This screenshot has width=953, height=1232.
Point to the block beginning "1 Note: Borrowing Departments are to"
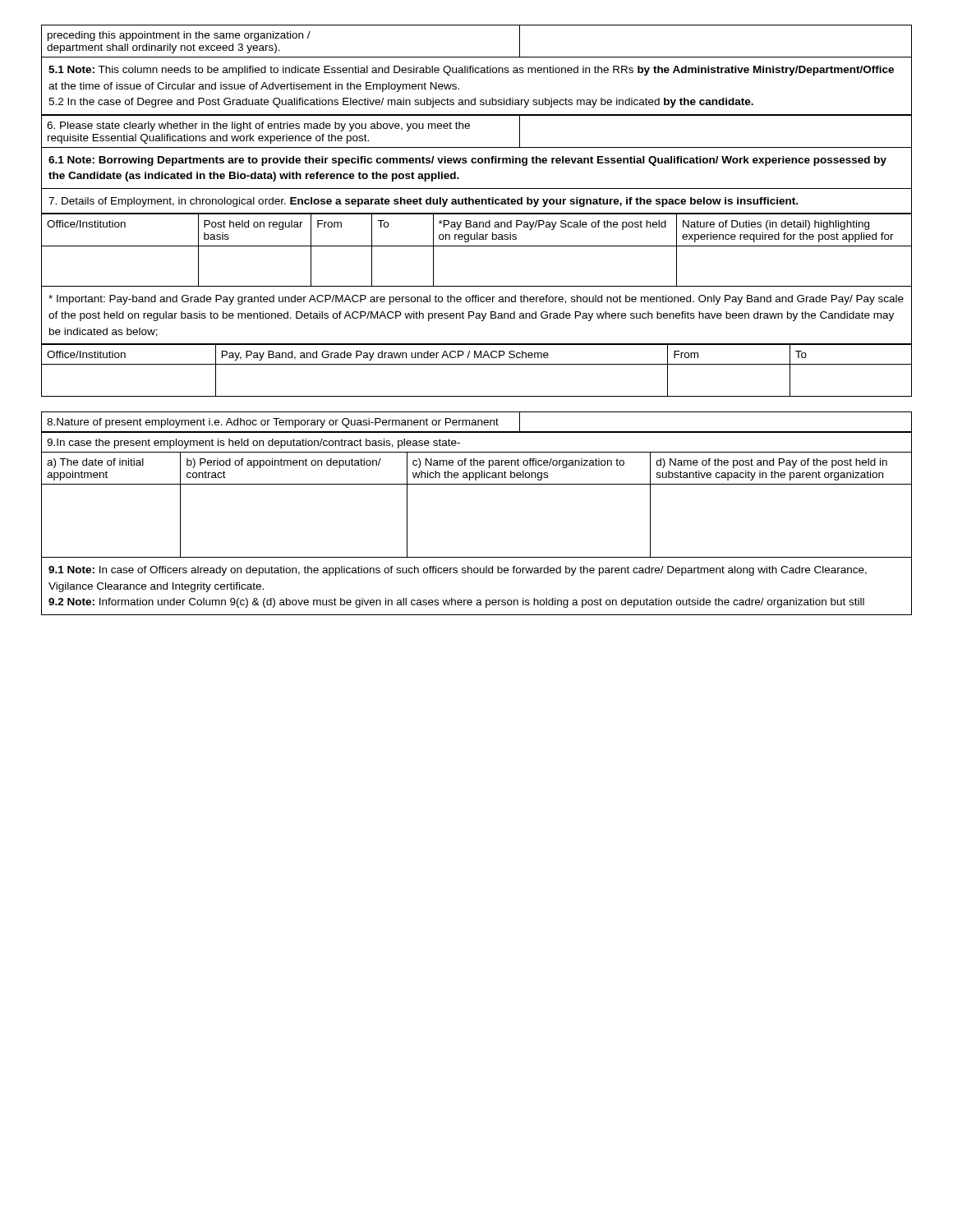(x=467, y=168)
